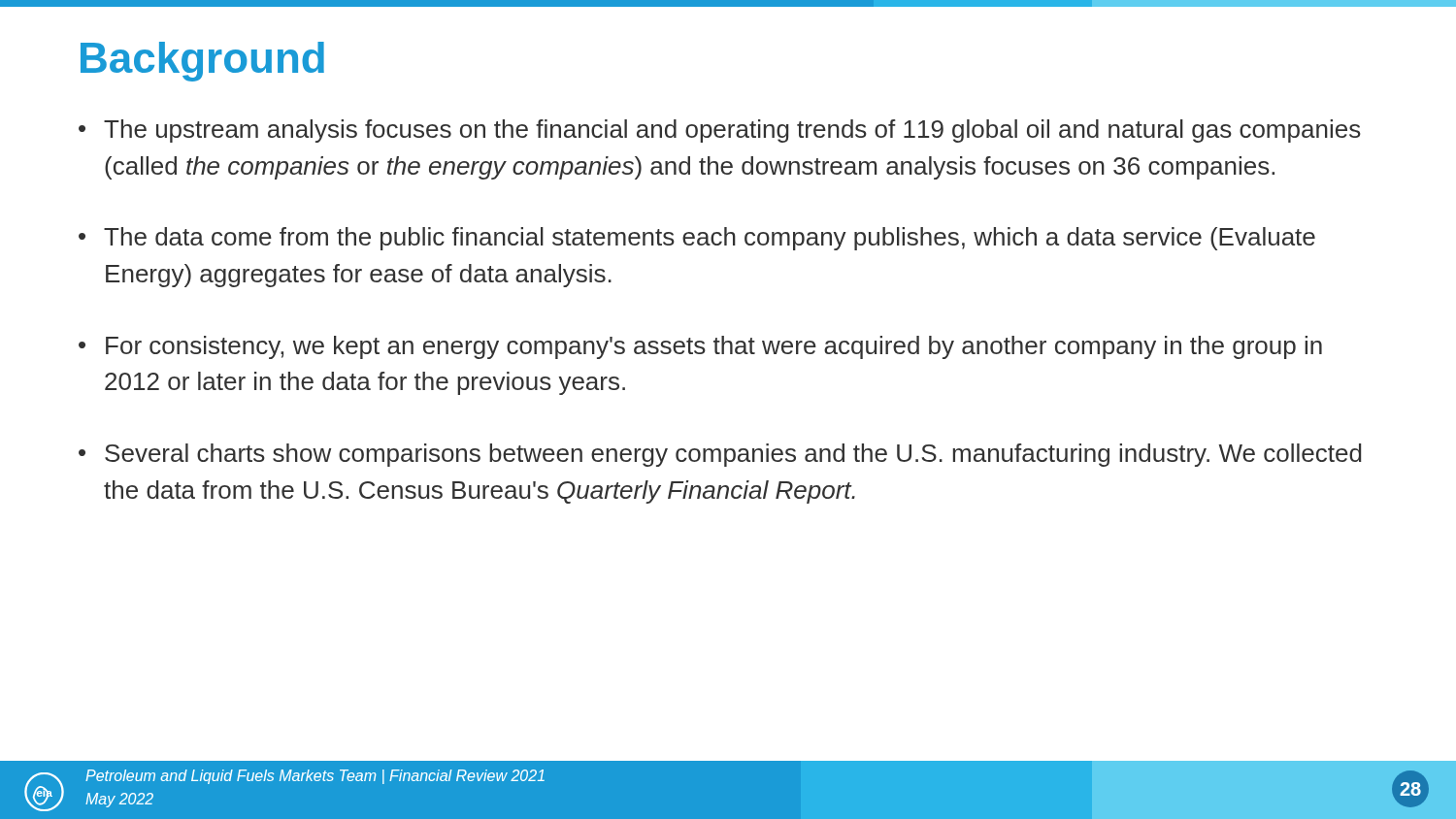Select the list item containing "• Several charts show comparisons between energy companies"
Viewport: 1456px width, 819px height.
[728, 472]
